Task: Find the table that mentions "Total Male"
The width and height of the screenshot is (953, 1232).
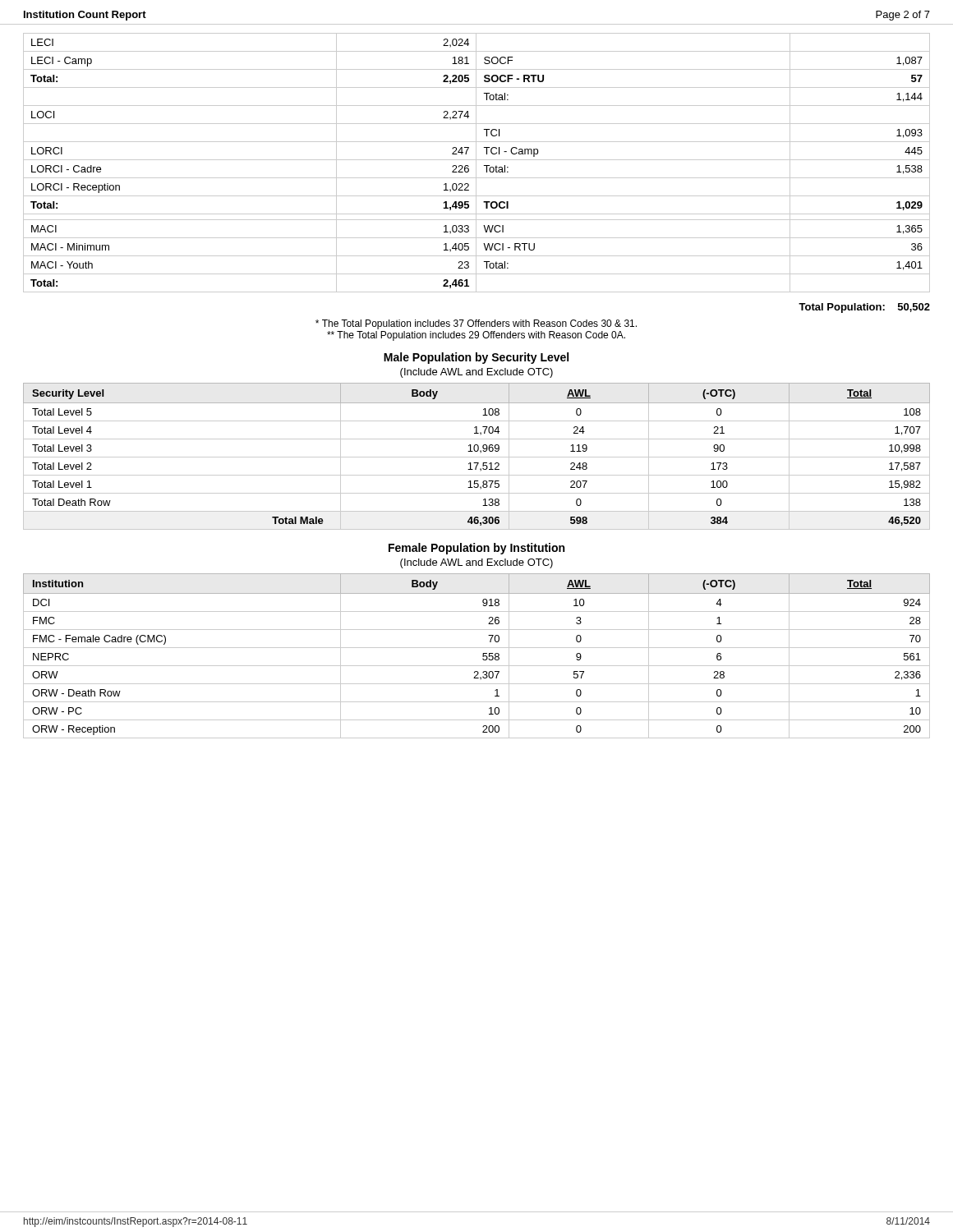Action: point(476,456)
